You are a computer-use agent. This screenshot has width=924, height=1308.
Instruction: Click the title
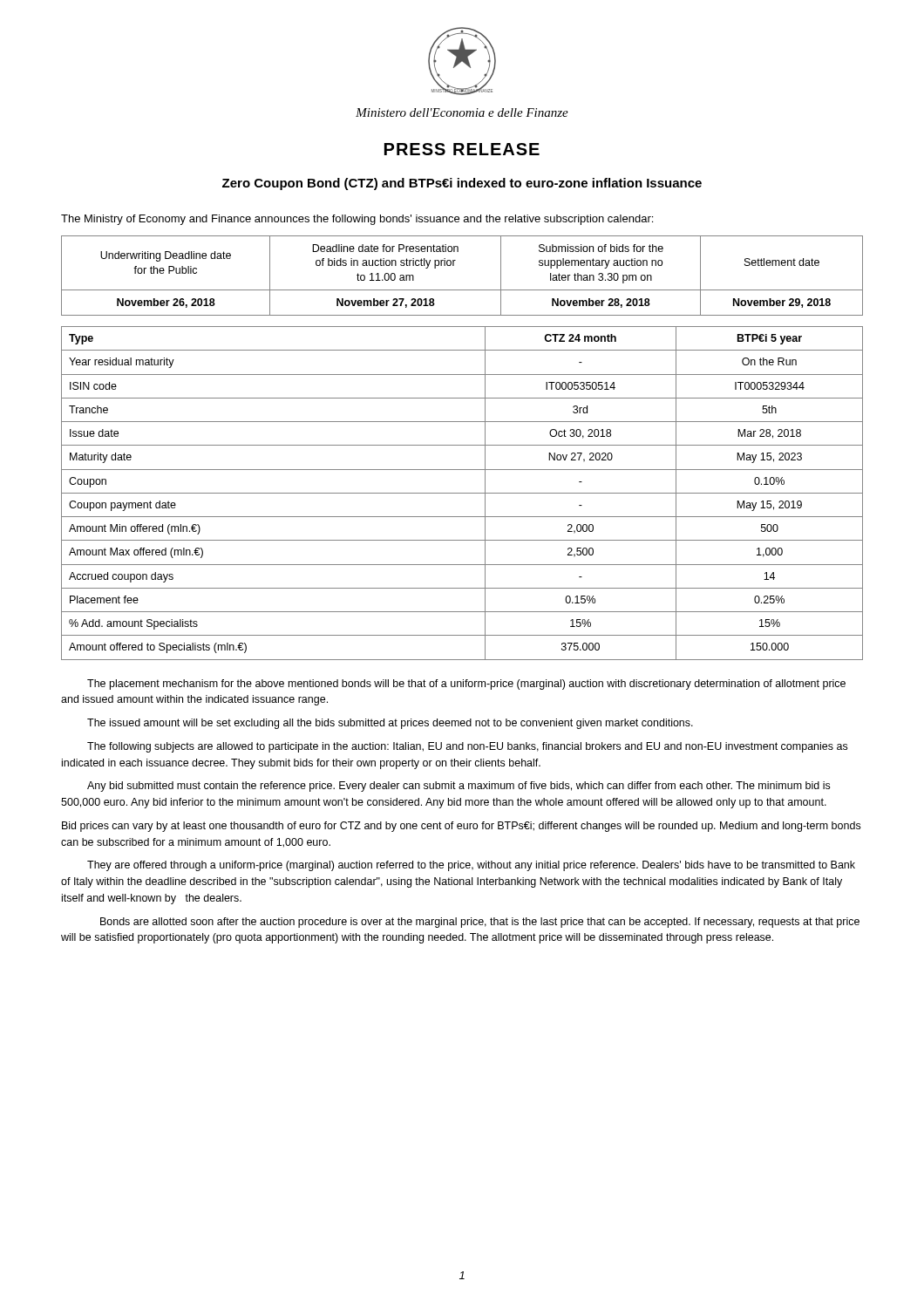click(462, 149)
